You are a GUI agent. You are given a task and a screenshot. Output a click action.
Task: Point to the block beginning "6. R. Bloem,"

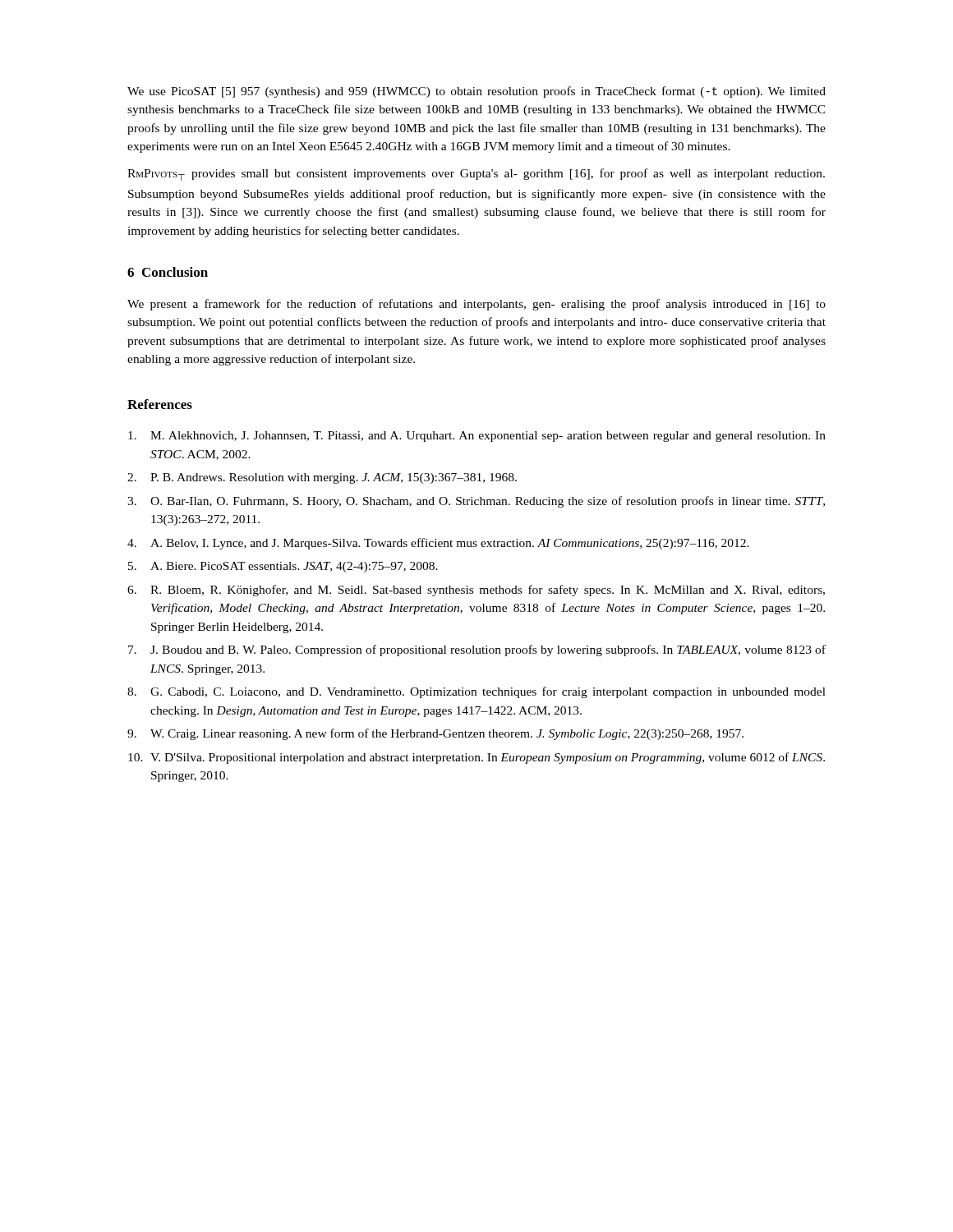click(476, 608)
